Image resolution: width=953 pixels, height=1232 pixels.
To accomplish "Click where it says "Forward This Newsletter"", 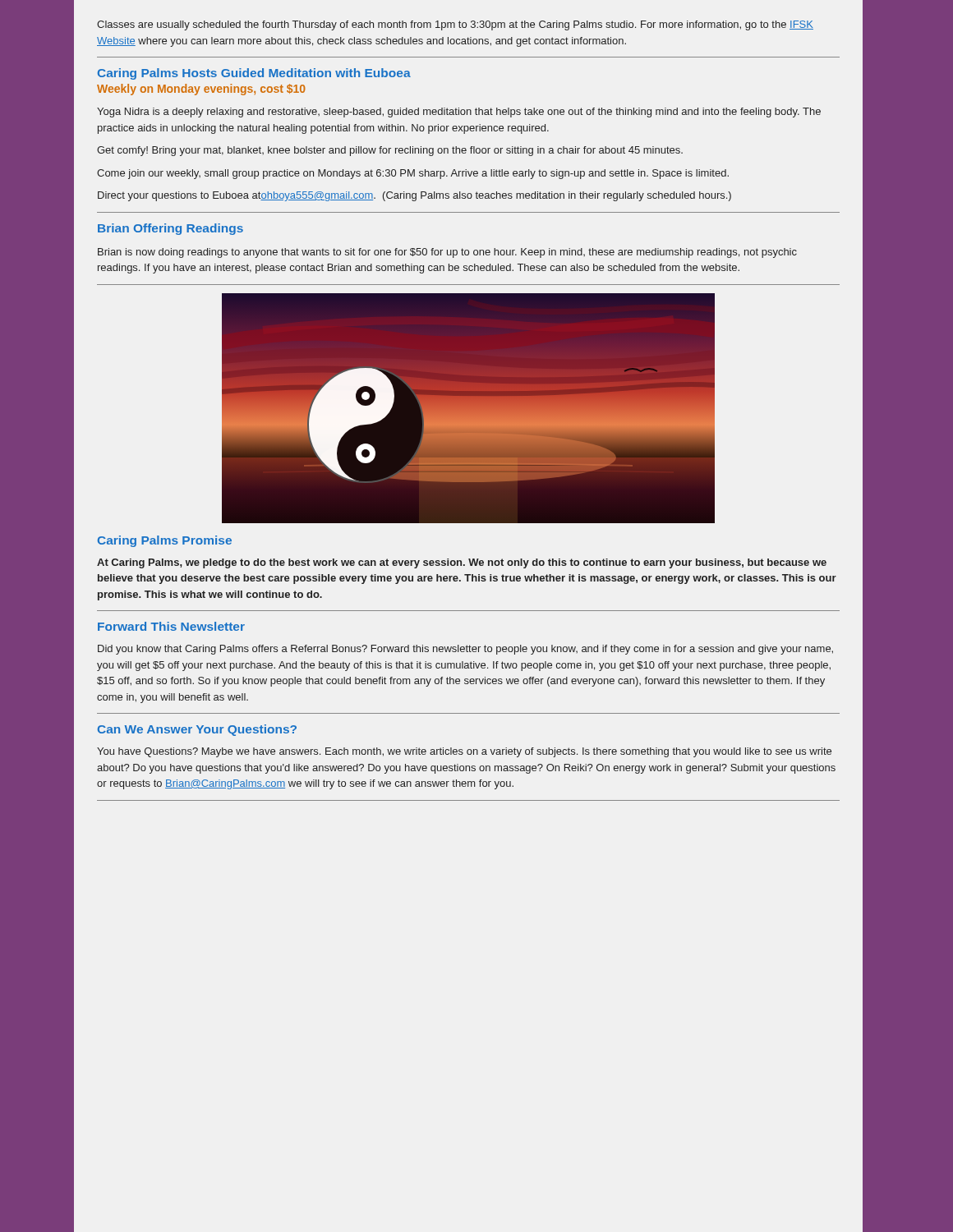I will coord(171,626).
